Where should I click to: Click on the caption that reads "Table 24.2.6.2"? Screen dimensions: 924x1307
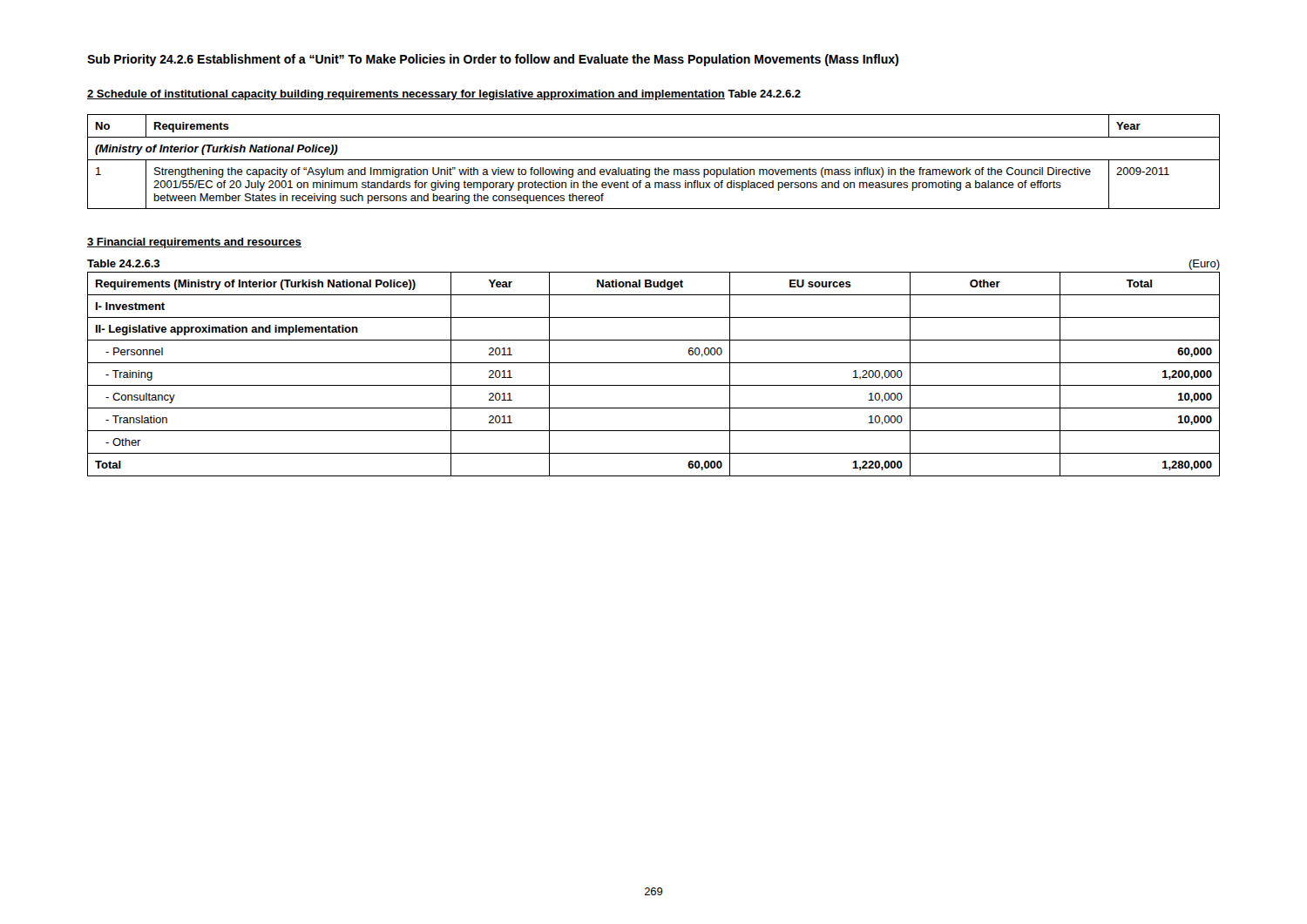point(764,94)
